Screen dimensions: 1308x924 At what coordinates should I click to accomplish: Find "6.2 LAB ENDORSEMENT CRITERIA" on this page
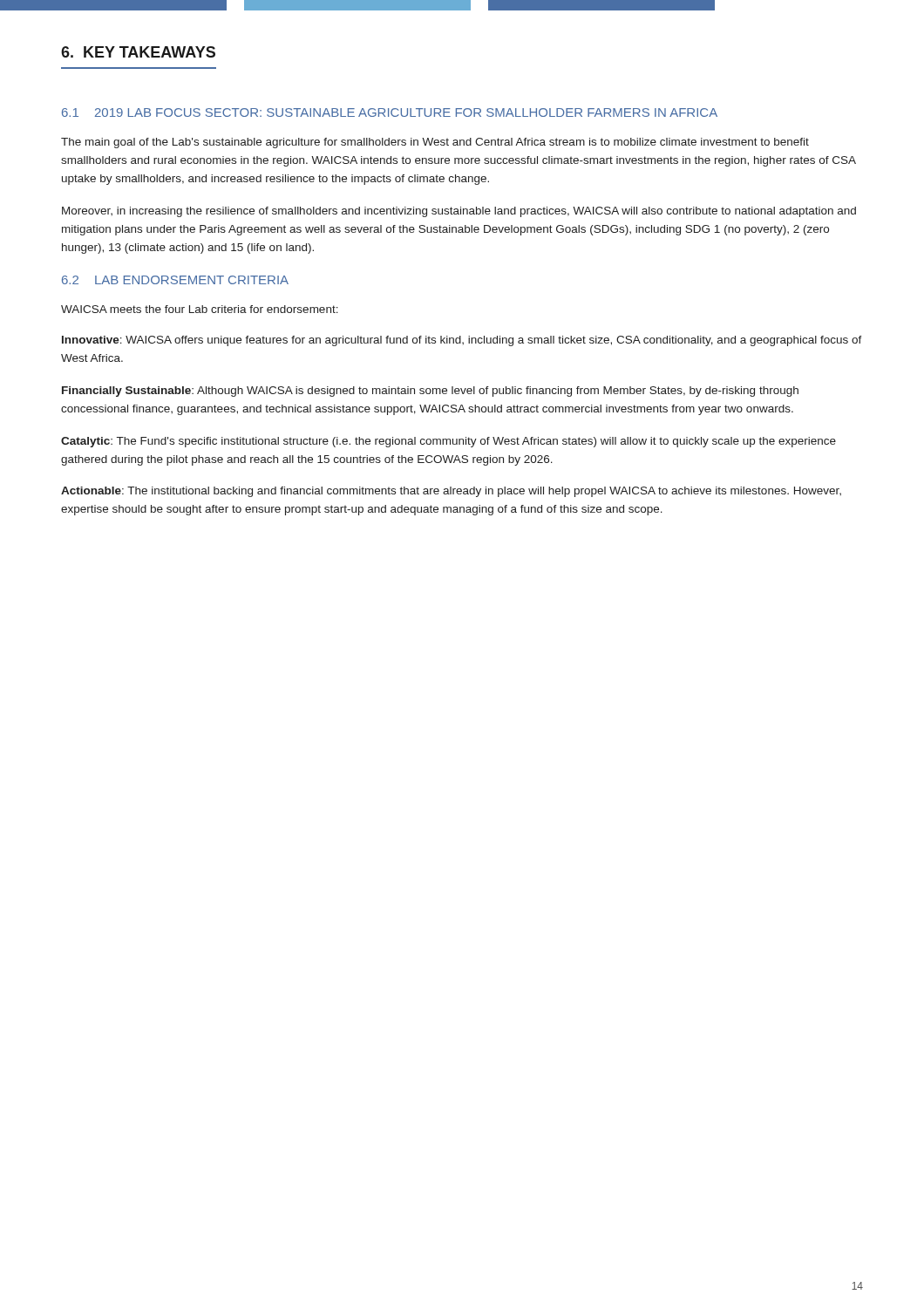(x=175, y=280)
